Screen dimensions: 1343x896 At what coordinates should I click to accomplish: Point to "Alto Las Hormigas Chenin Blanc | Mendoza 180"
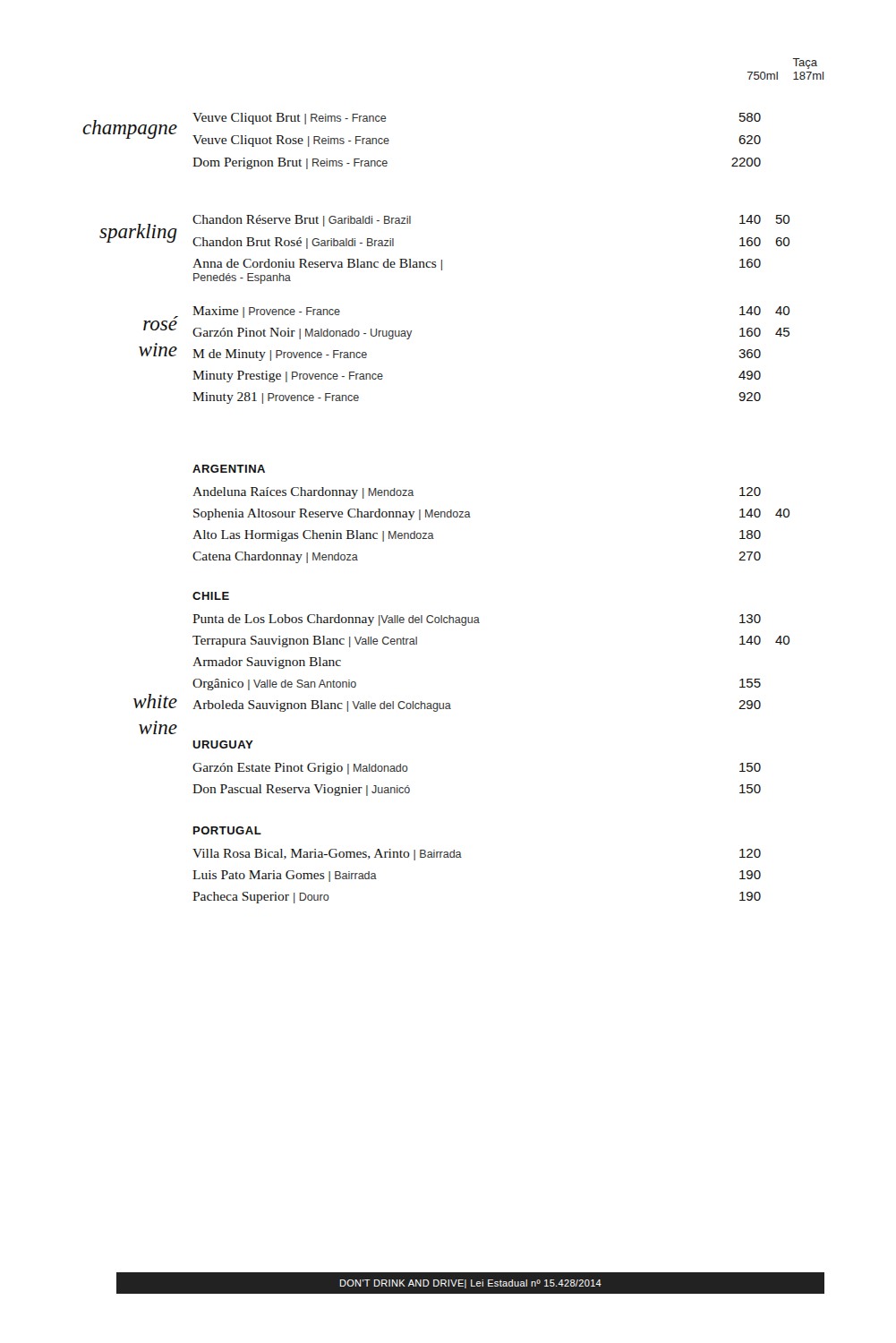pos(313,536)
